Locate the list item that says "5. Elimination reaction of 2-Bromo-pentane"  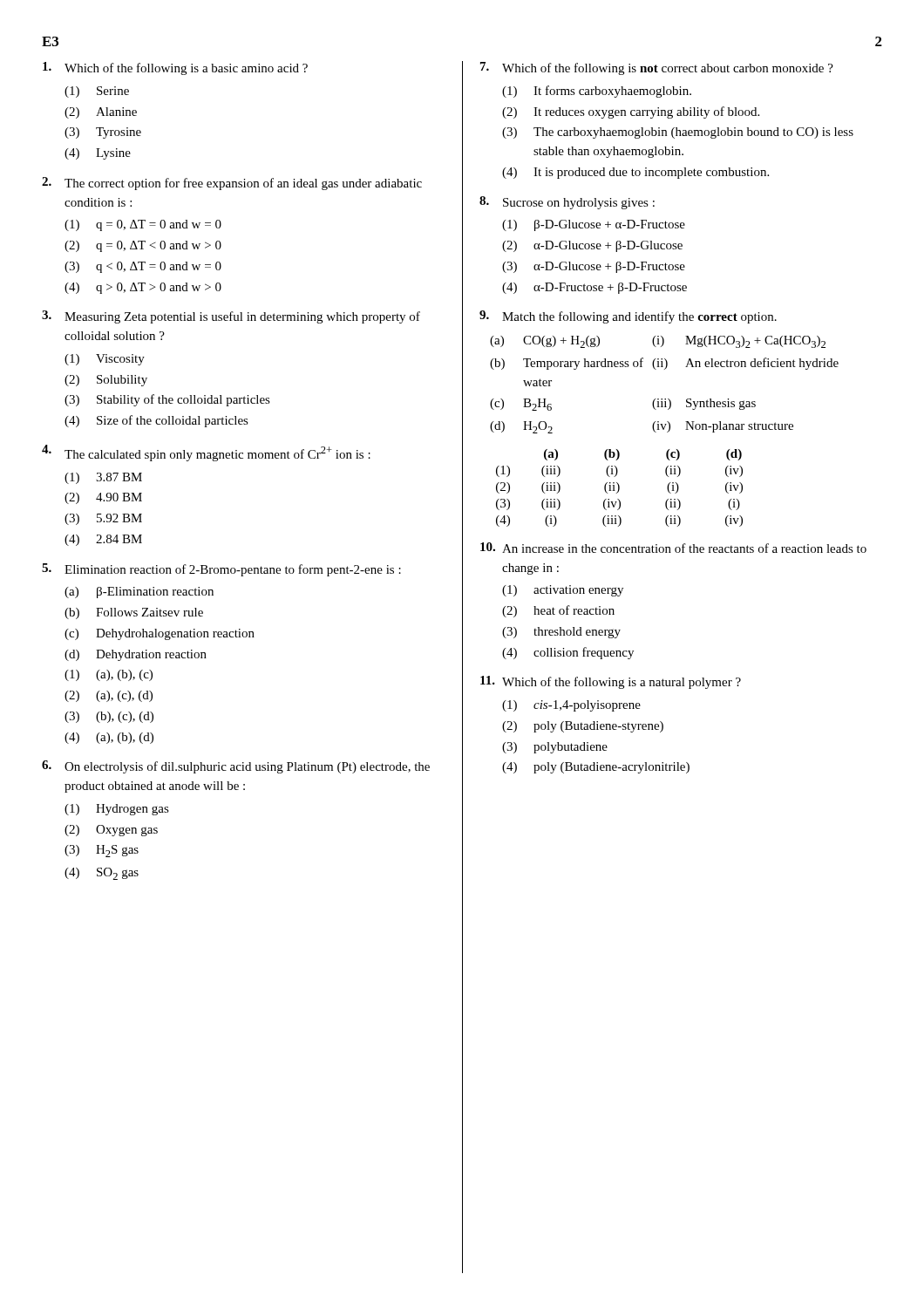tap(221, 570)
